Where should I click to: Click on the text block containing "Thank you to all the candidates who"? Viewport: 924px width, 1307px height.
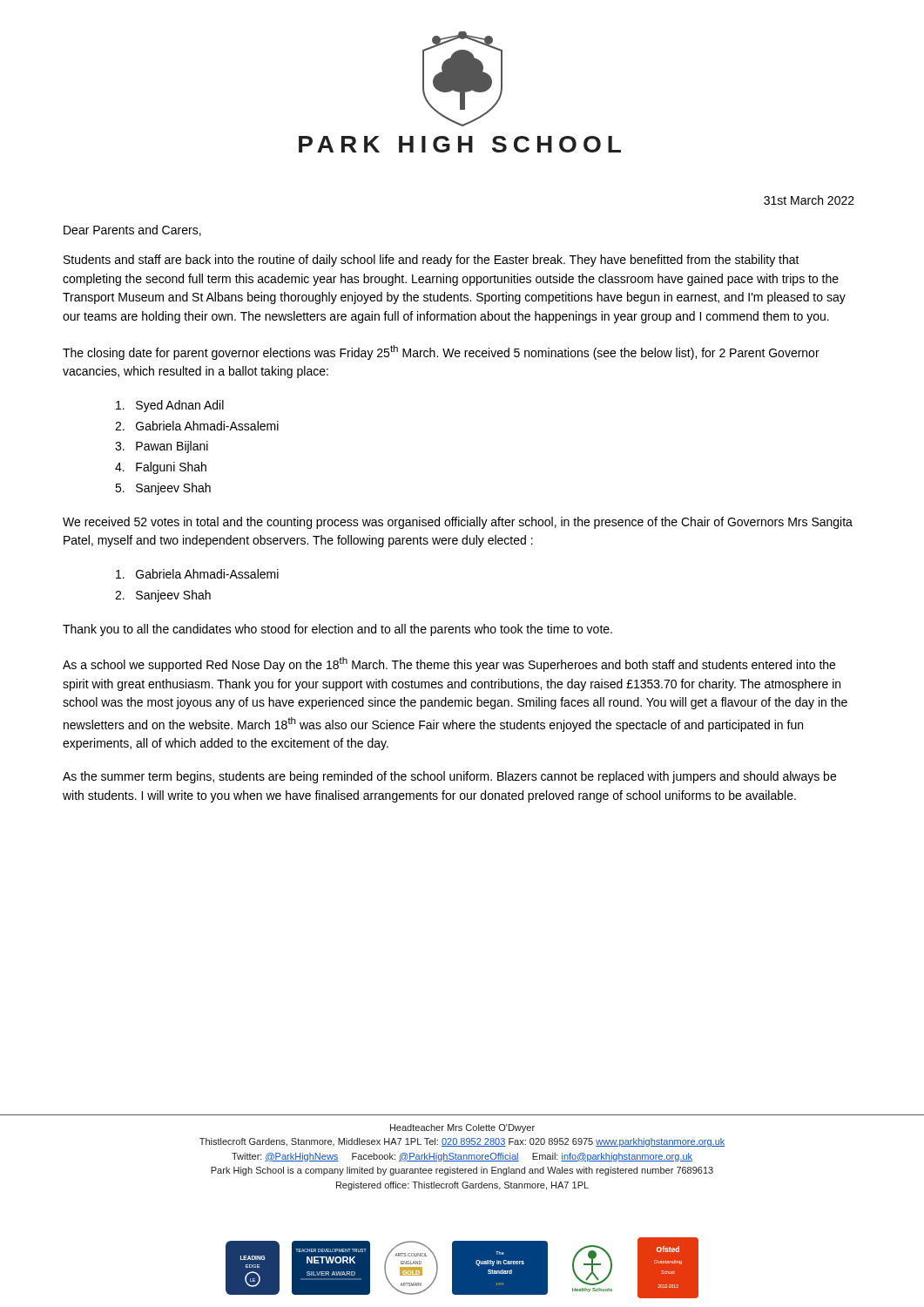tap(338, 629)
